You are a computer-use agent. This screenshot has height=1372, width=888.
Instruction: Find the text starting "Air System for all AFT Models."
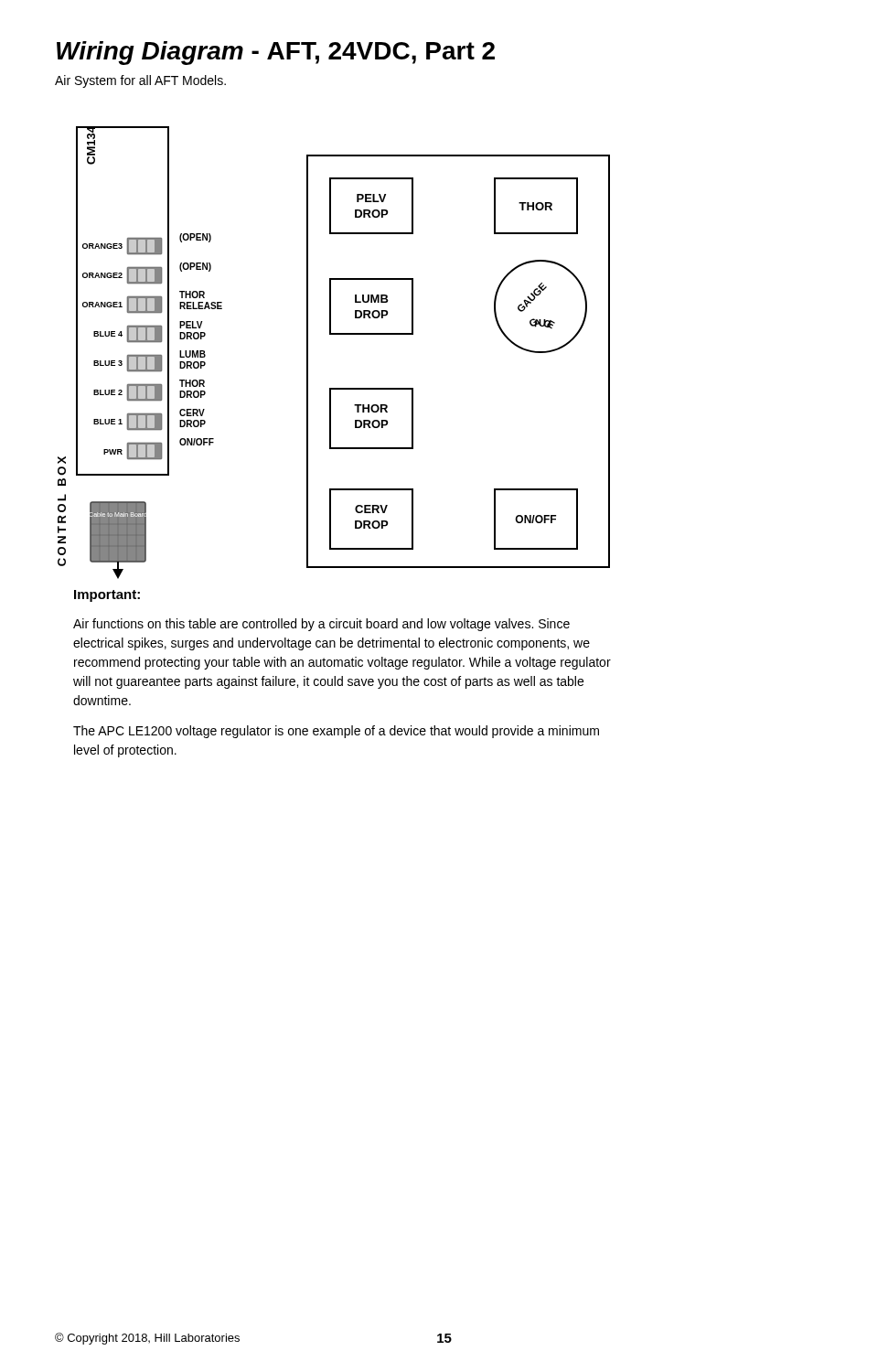pos(141,80)
